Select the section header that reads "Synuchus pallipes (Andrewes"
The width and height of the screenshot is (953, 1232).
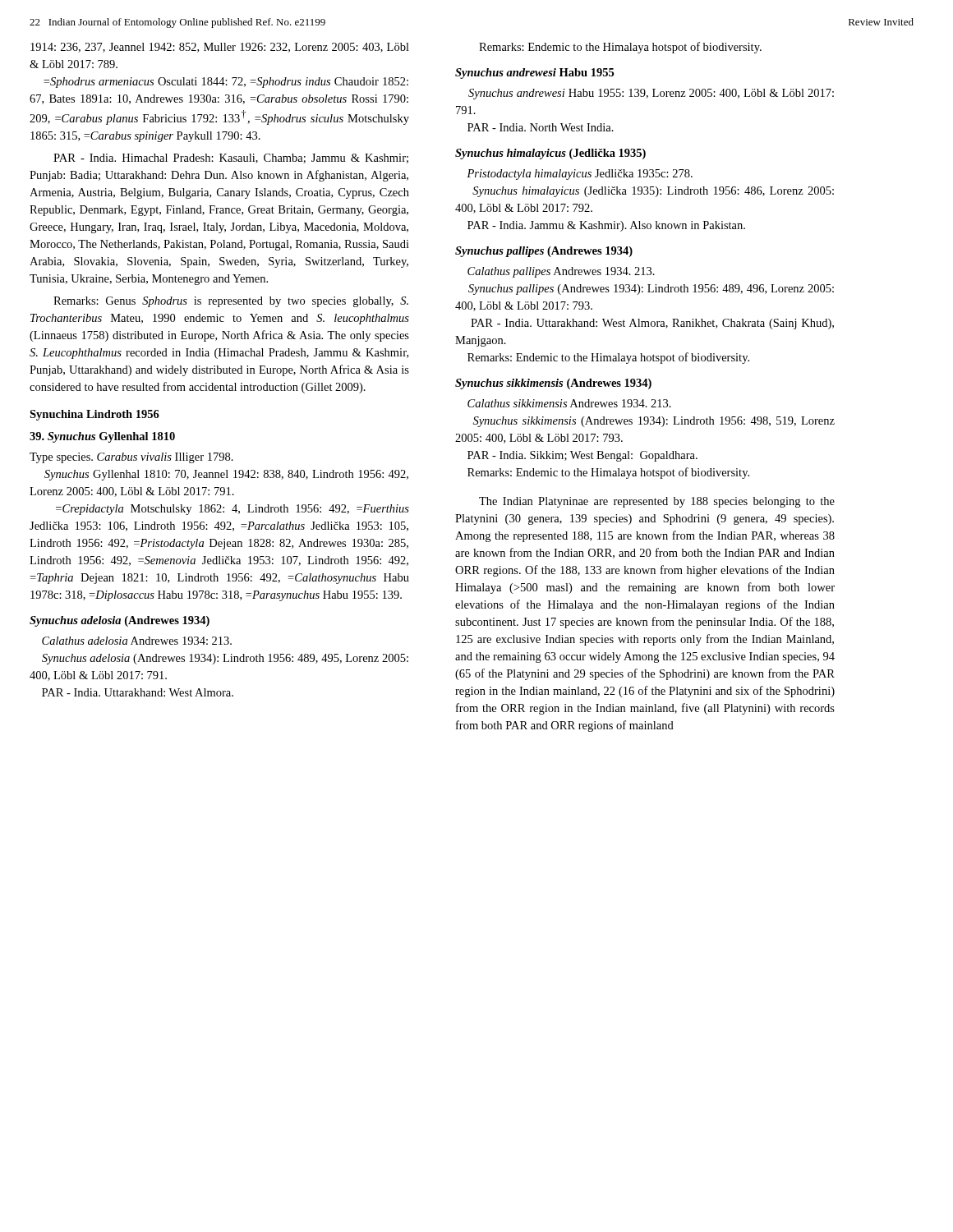pos(544,252)
